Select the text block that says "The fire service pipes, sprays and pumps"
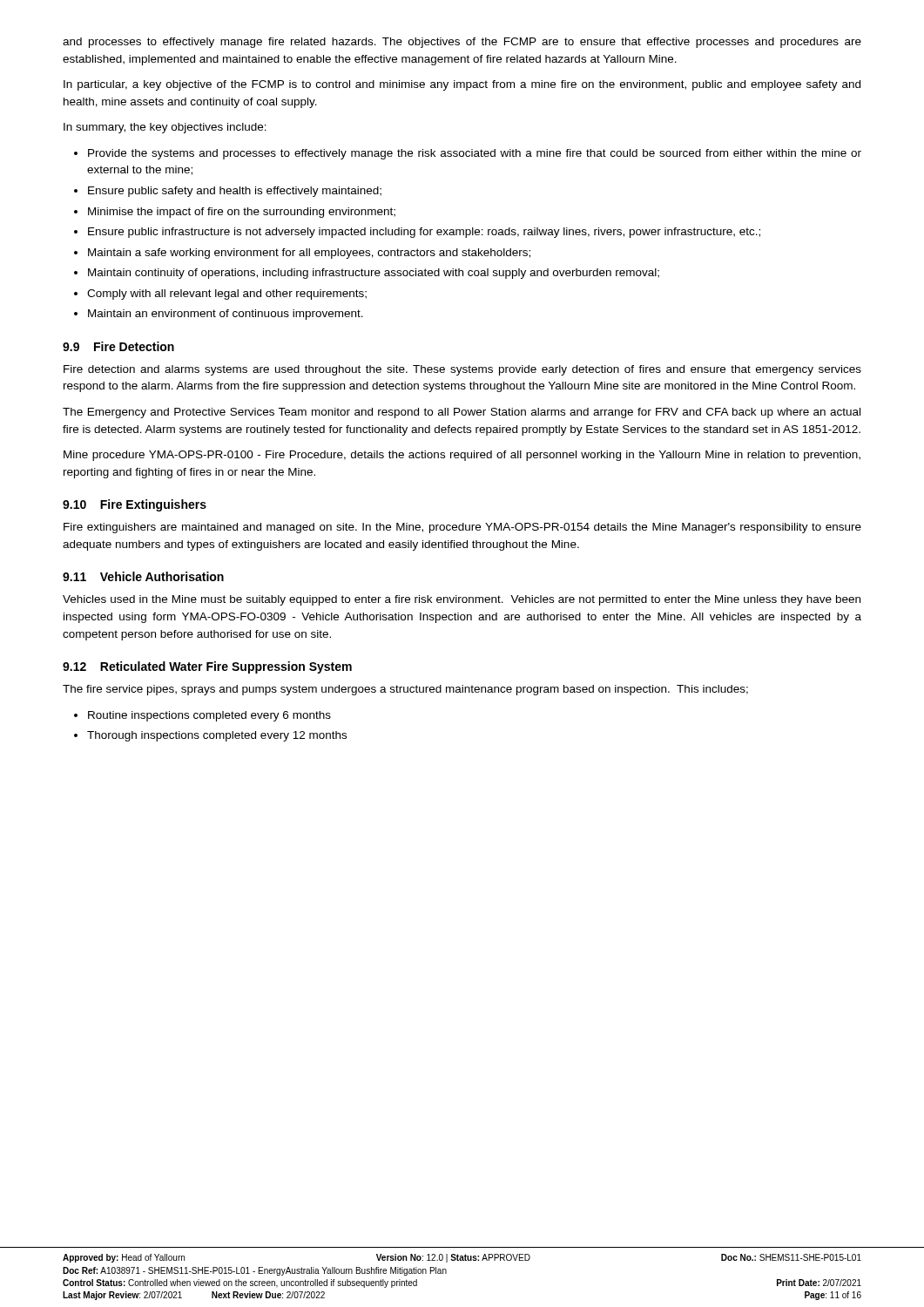The height and width of the screenshot is (1307, 924). [406, 689]
